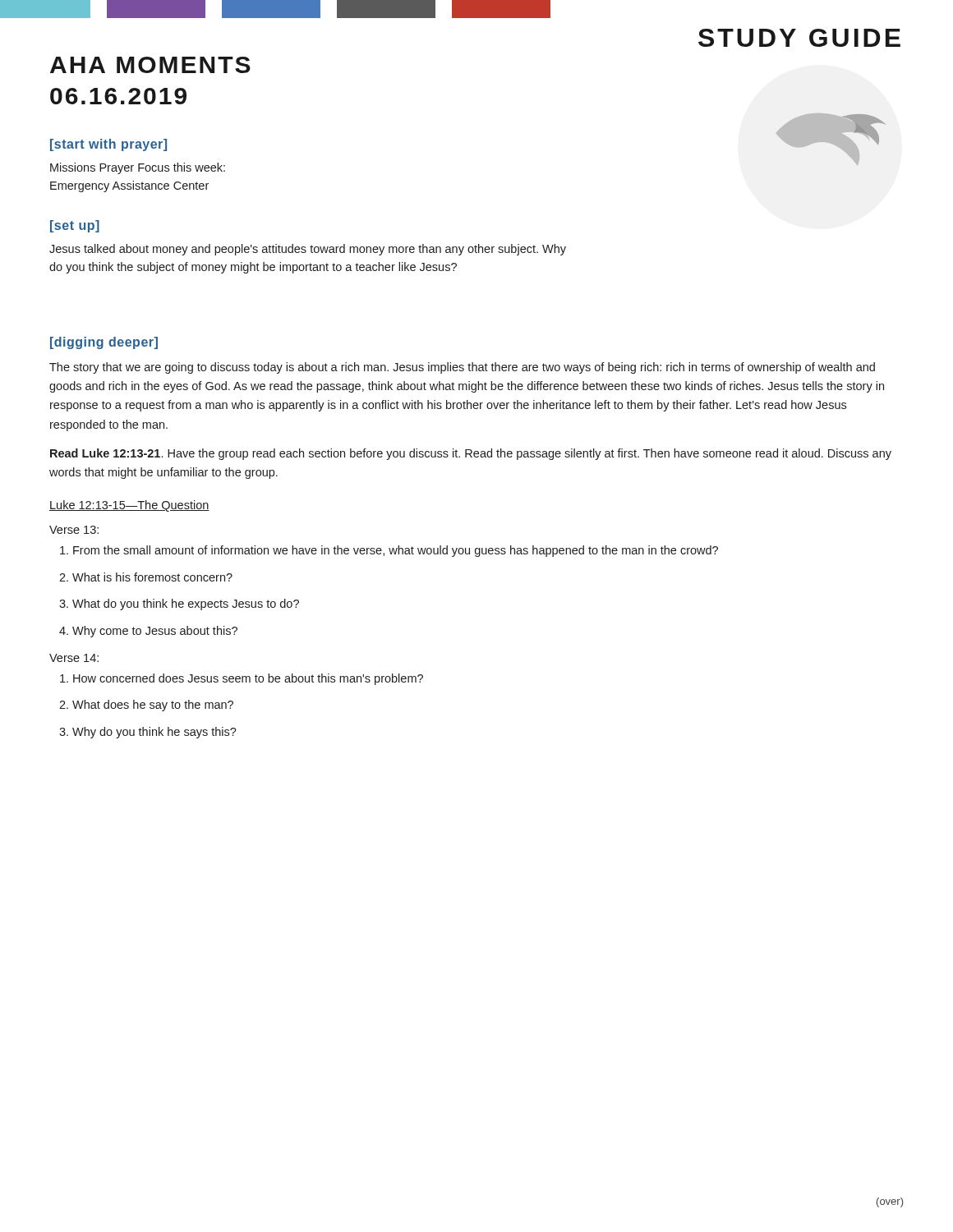Viewport: 953px width, 1232px height.
Task: Click on the passage starting "What does he"
Action: (153, 705)
